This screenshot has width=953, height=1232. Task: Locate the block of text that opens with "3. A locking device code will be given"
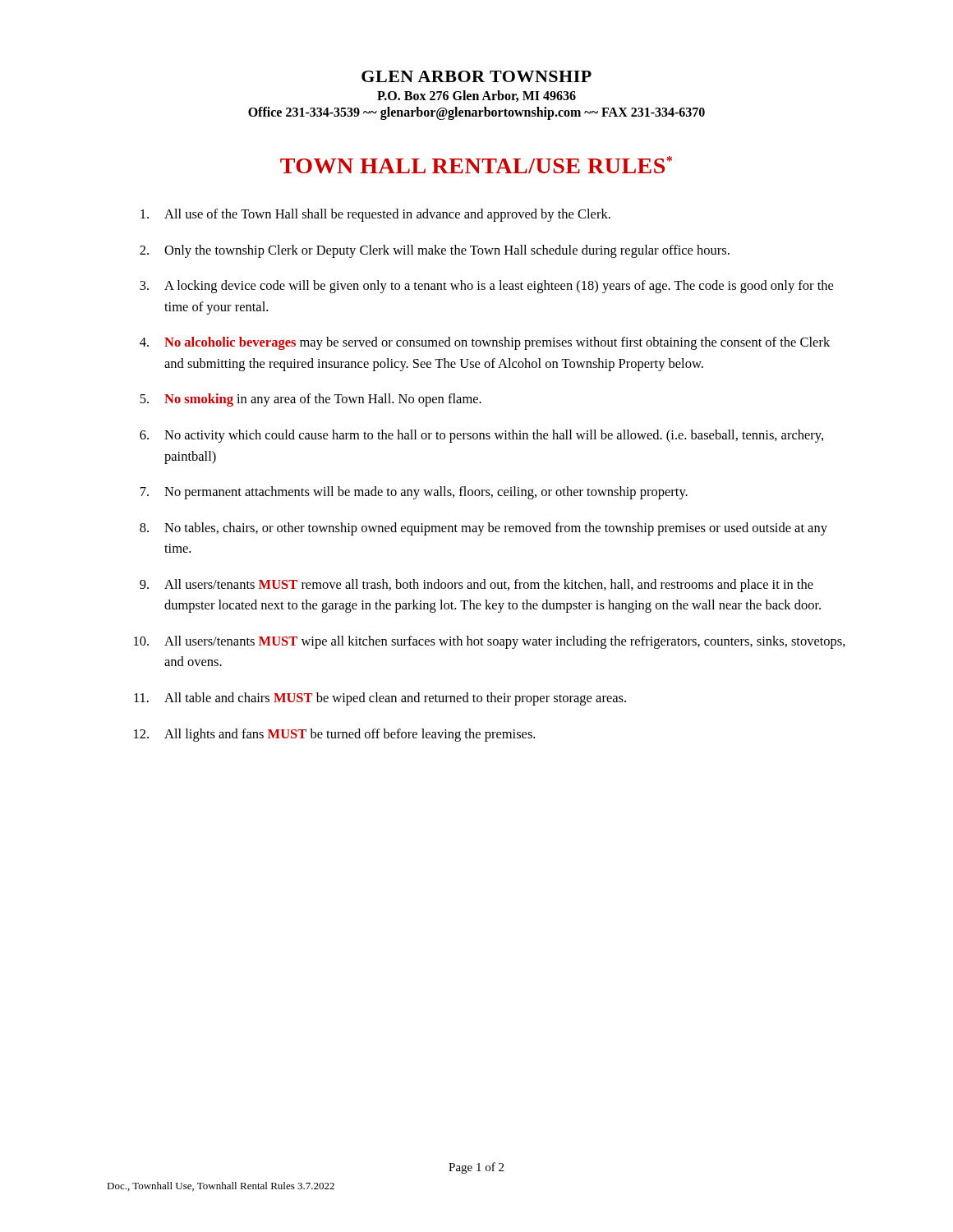tap(476, 296)
